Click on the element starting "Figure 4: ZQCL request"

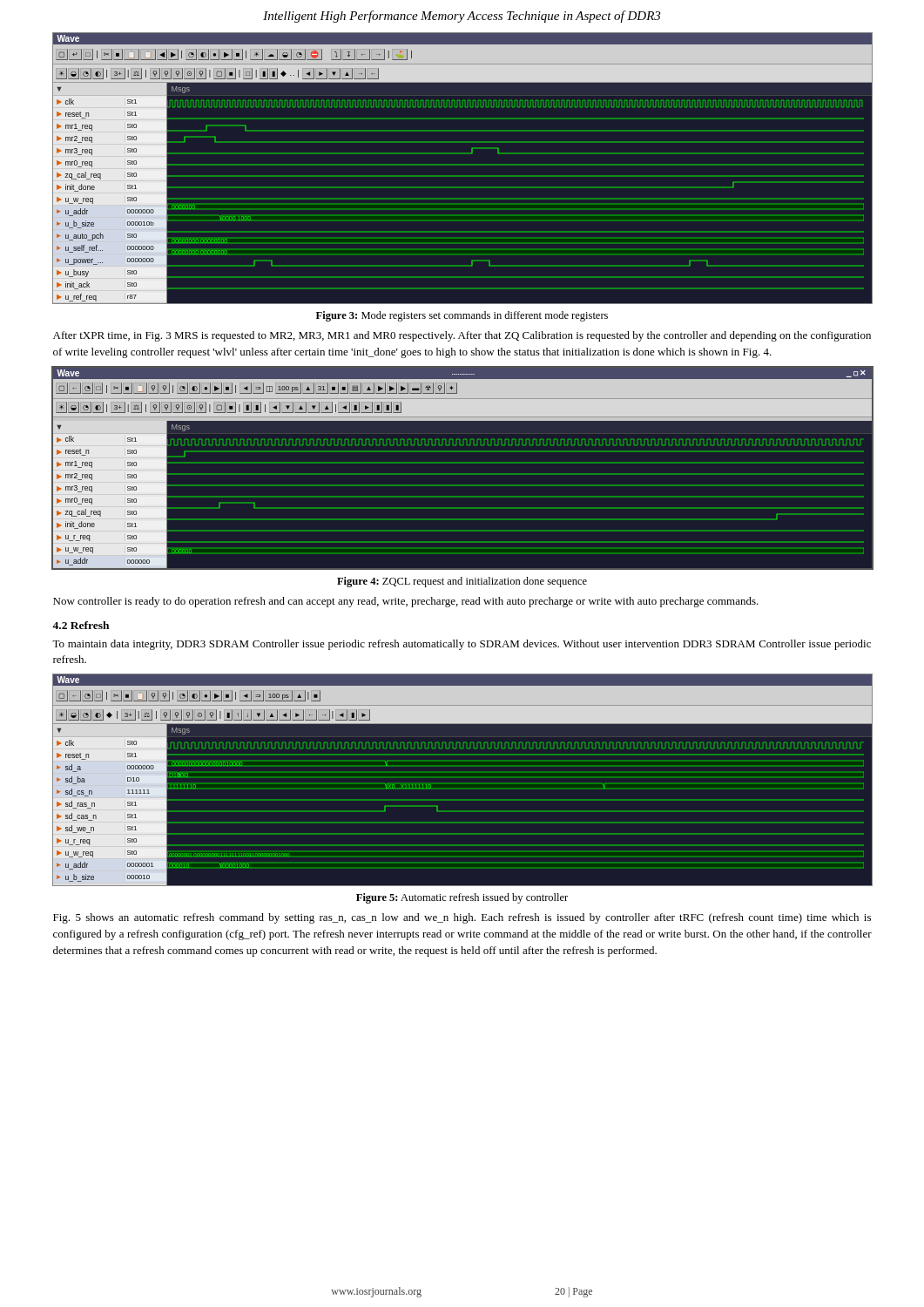point(462,581)
